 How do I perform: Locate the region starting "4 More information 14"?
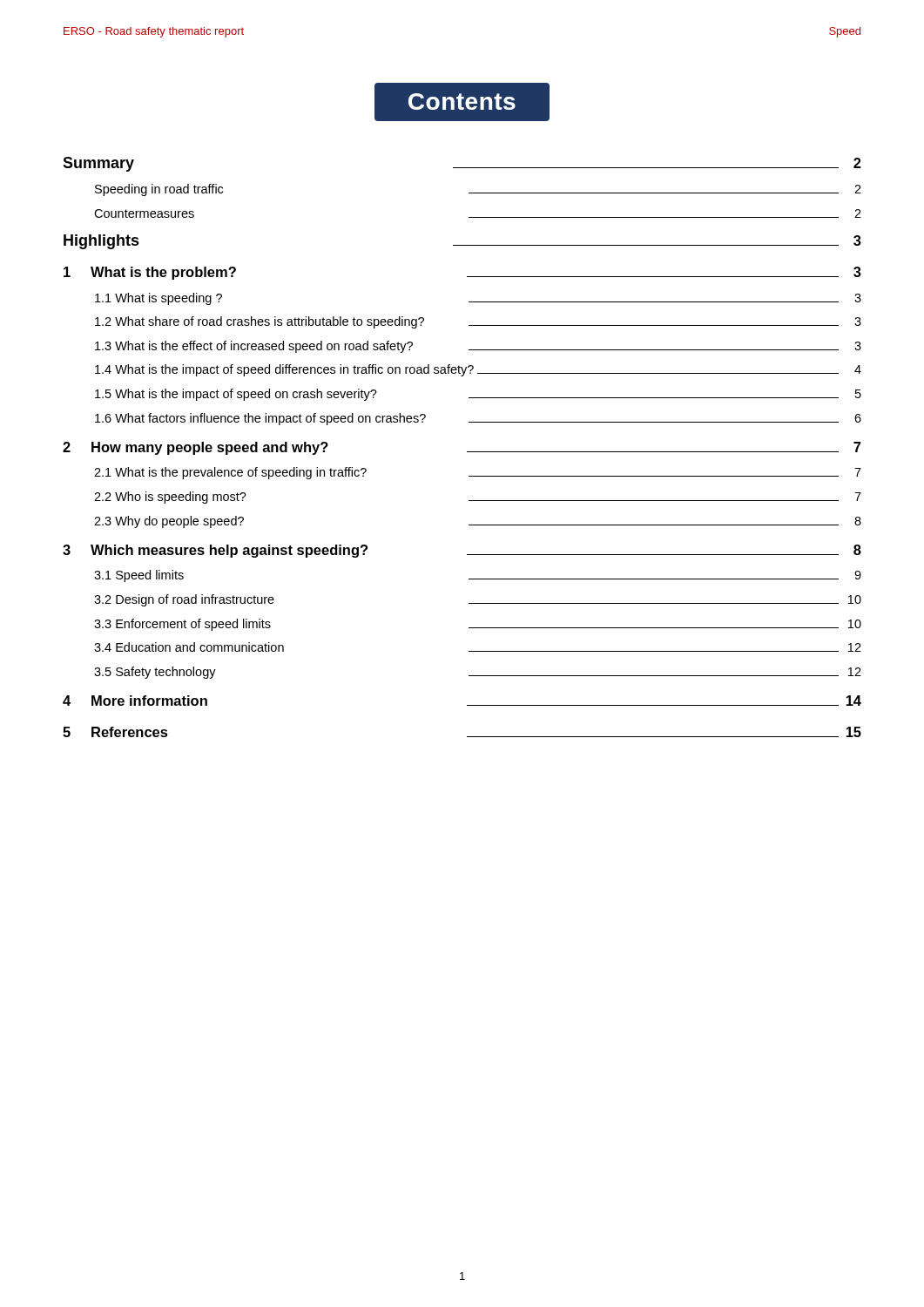click(x=462, y=701)
